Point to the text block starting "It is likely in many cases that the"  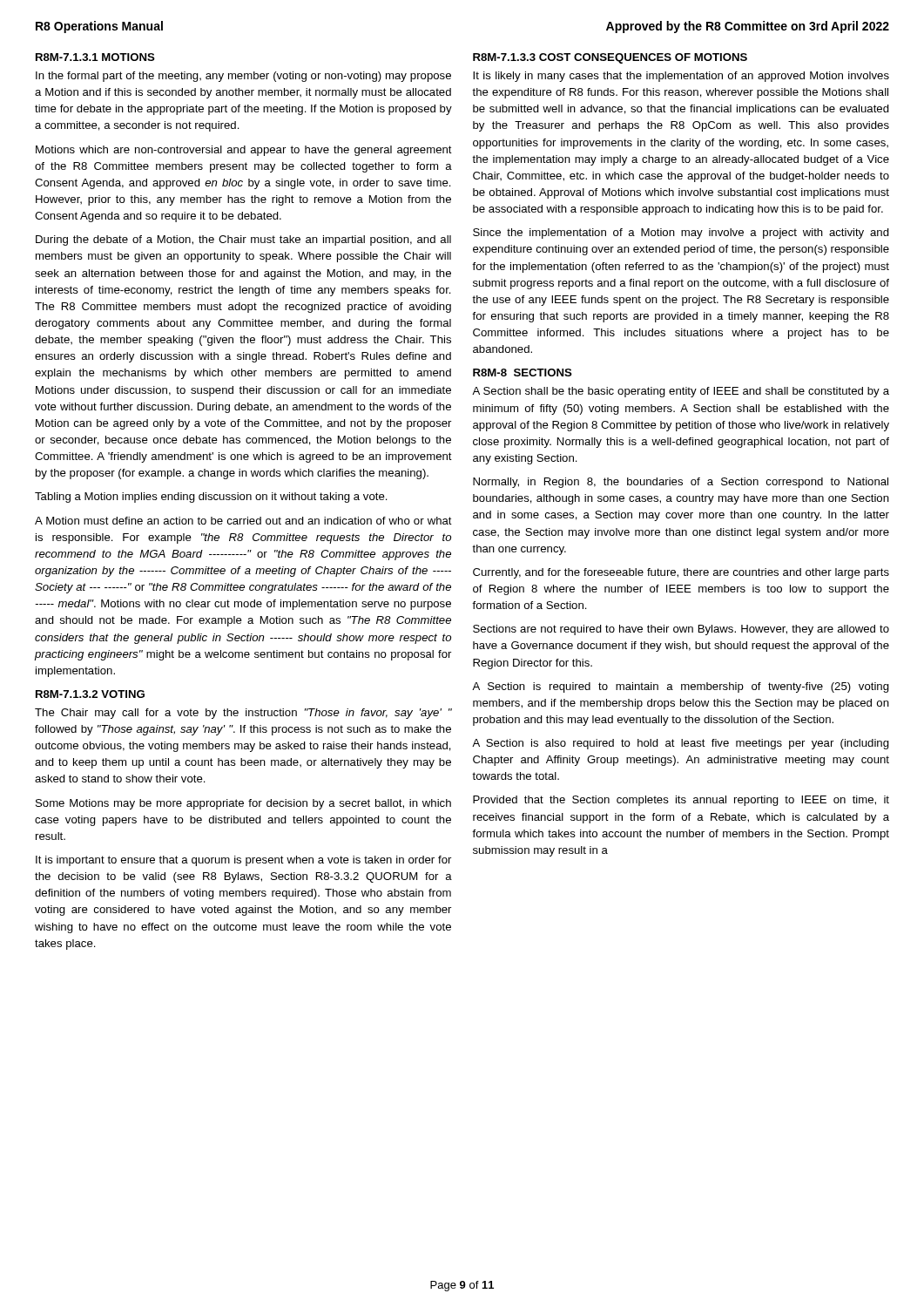pyautogui.click(x=681, y=142)
